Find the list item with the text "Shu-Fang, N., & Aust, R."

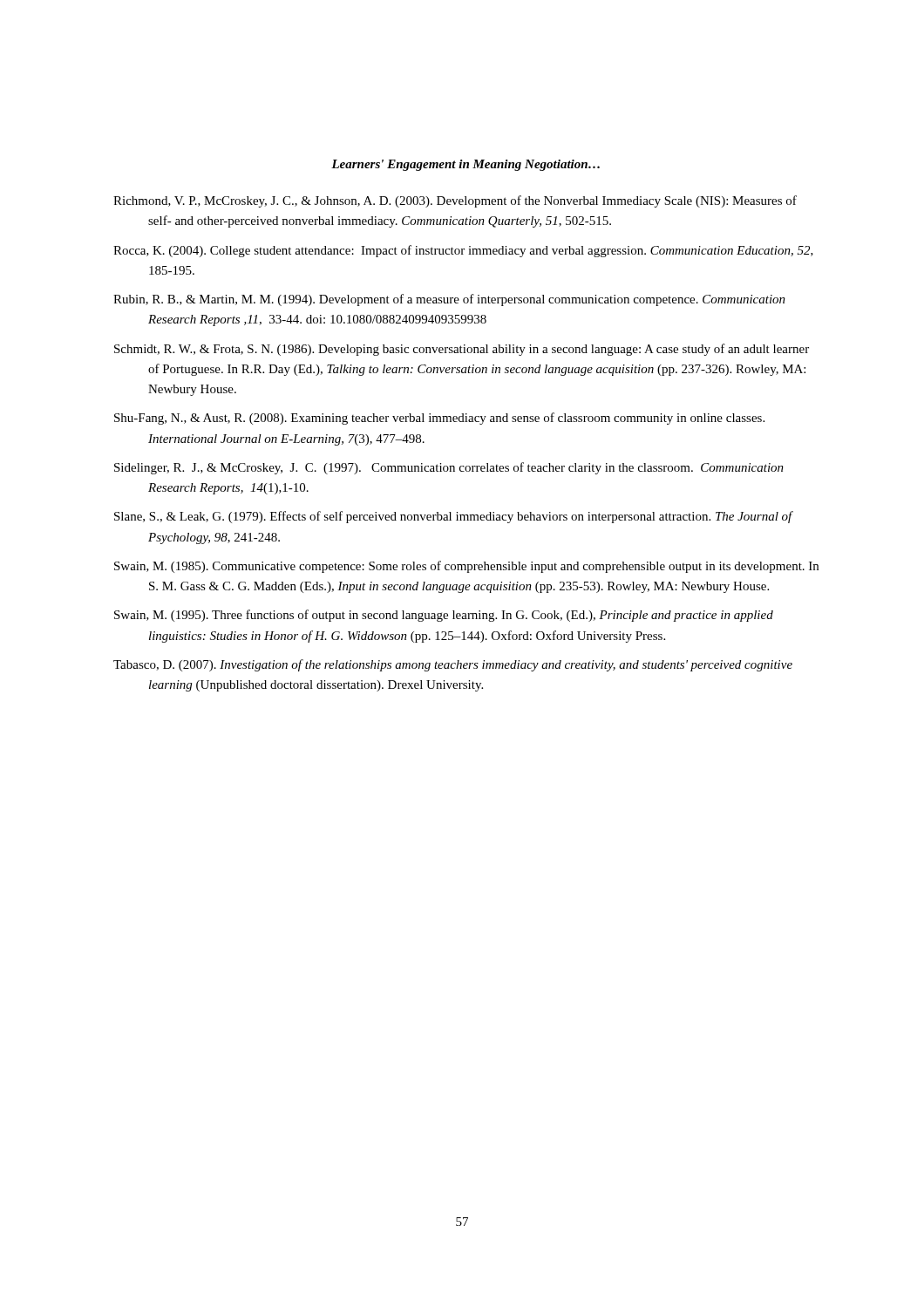click(439, 428)
